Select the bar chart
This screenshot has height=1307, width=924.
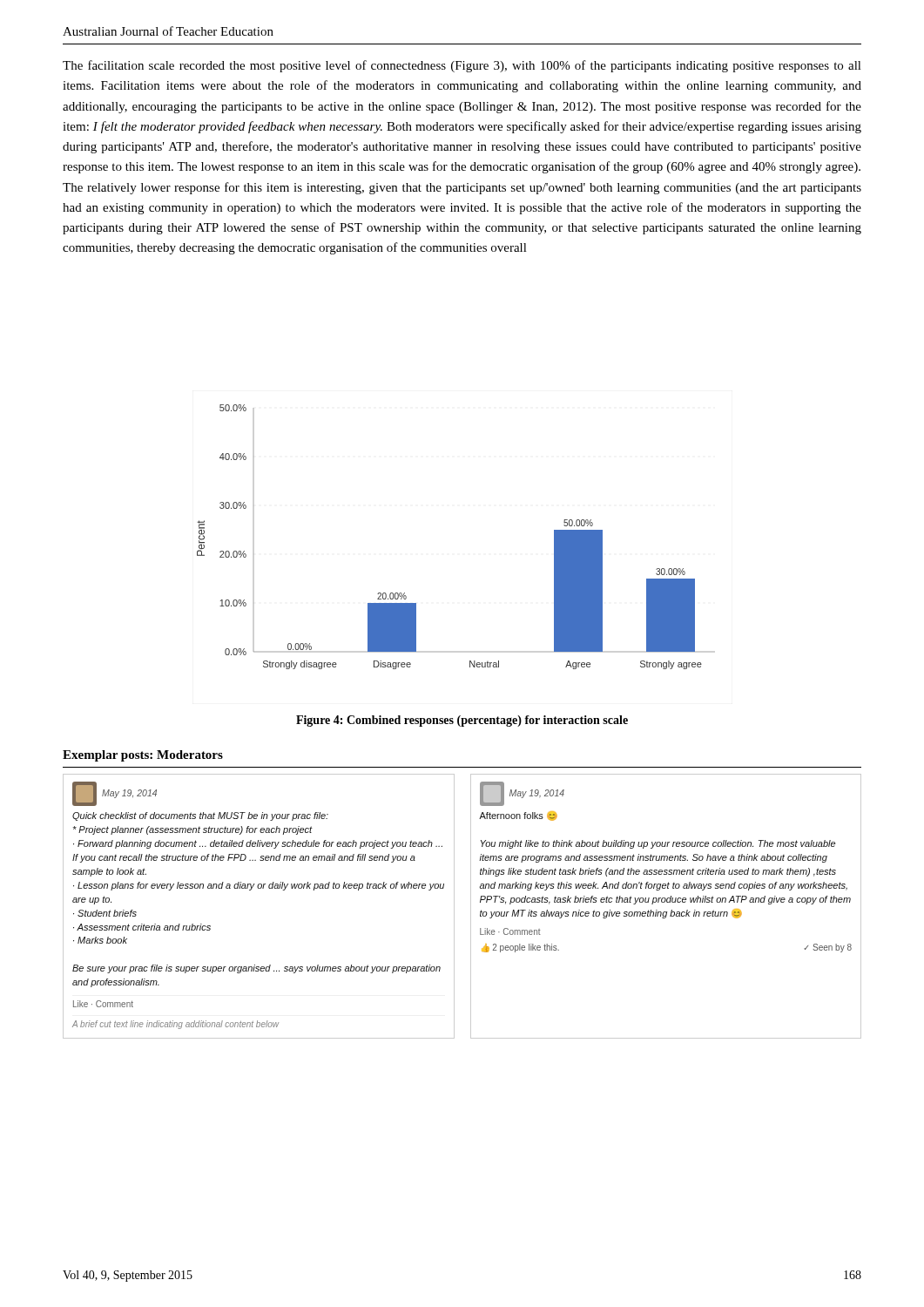tap(462, 549)
